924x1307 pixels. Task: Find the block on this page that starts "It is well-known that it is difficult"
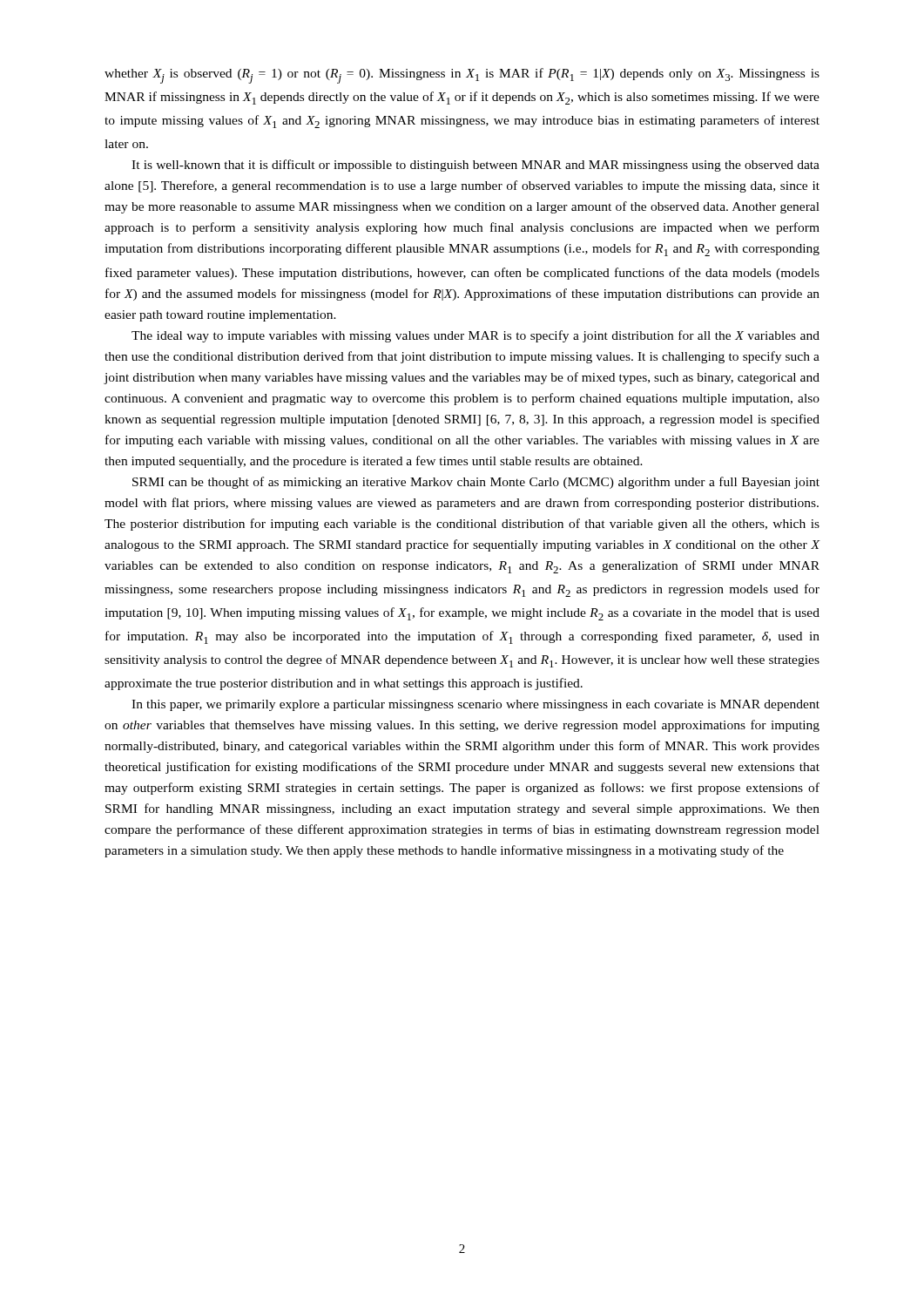pyautogui.click(x=462, y=240)
